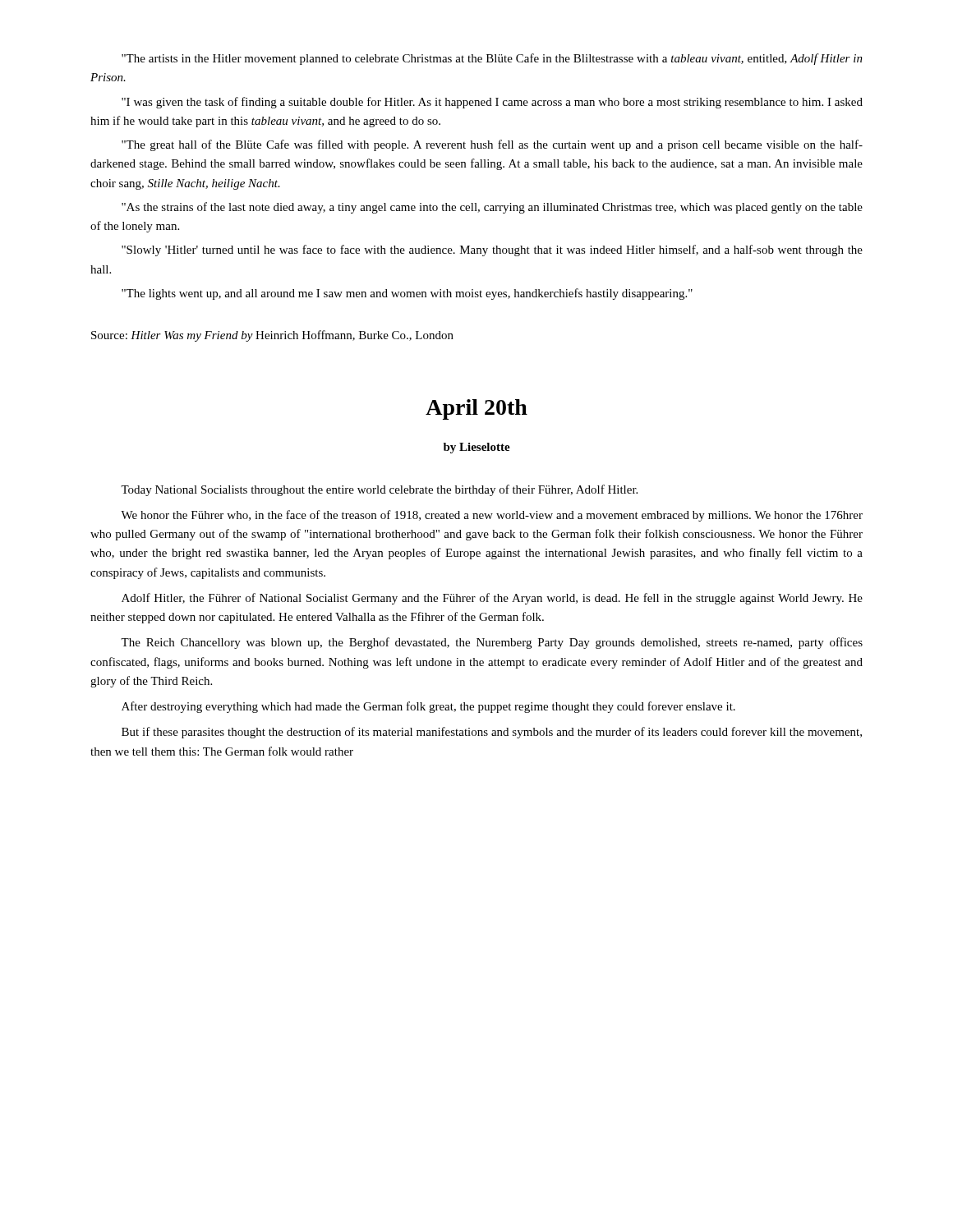
Task: Find the section header containing "by Lieselotte"
Action: click(476, 446)
